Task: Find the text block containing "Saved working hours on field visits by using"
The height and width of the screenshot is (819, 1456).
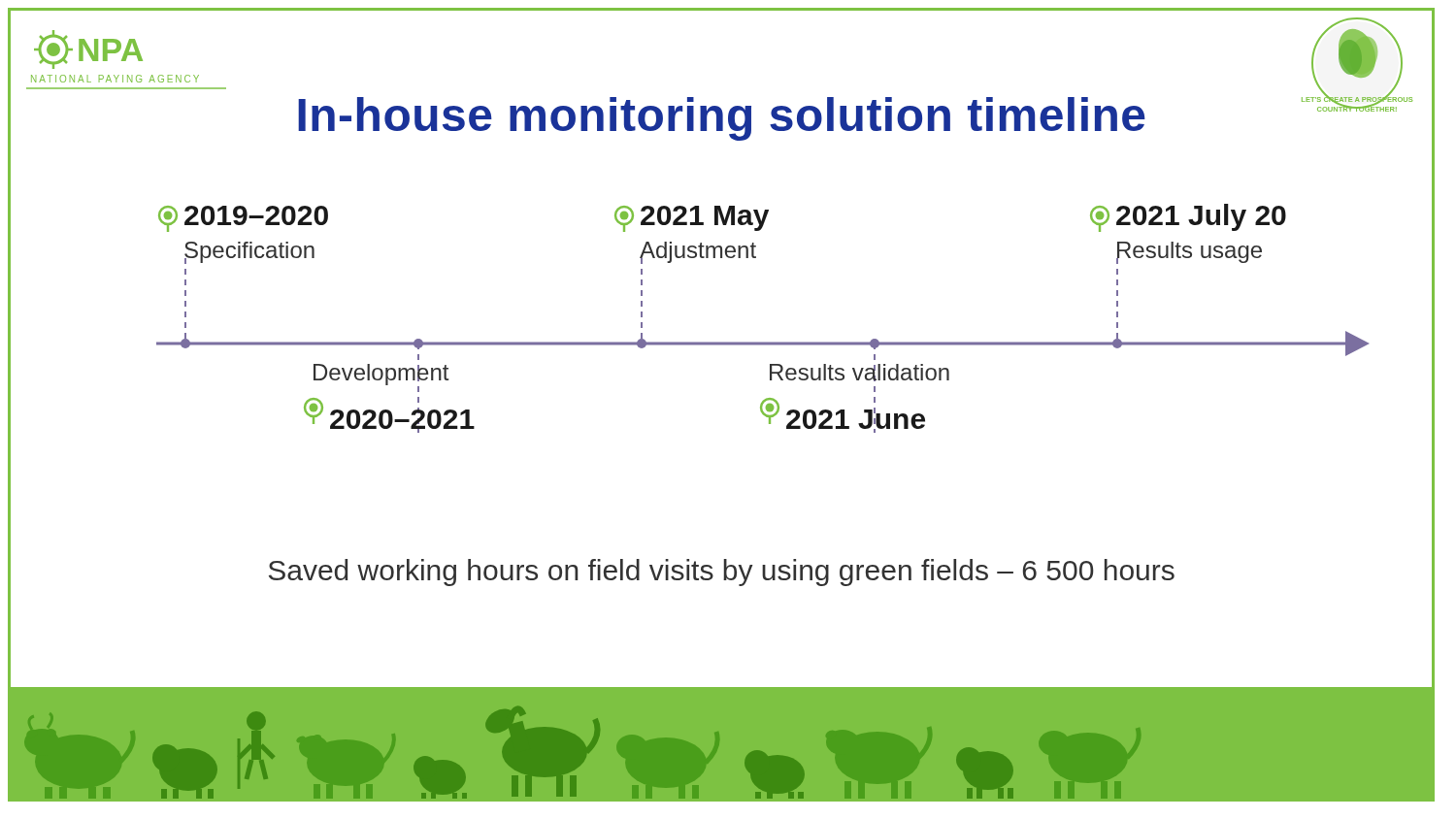Action: (x=721, y=570)
